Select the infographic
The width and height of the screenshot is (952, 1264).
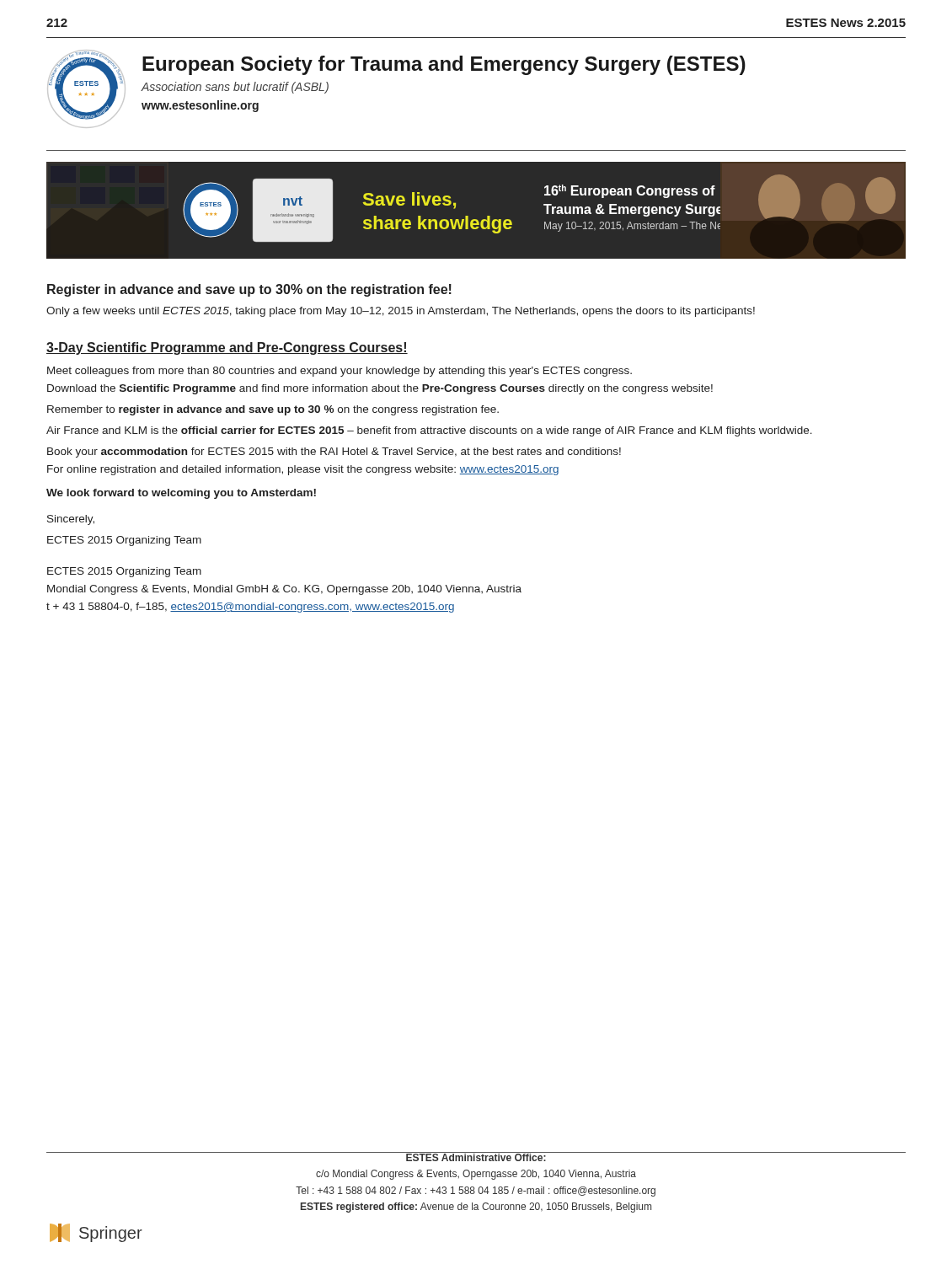click(x=476, y=210)
